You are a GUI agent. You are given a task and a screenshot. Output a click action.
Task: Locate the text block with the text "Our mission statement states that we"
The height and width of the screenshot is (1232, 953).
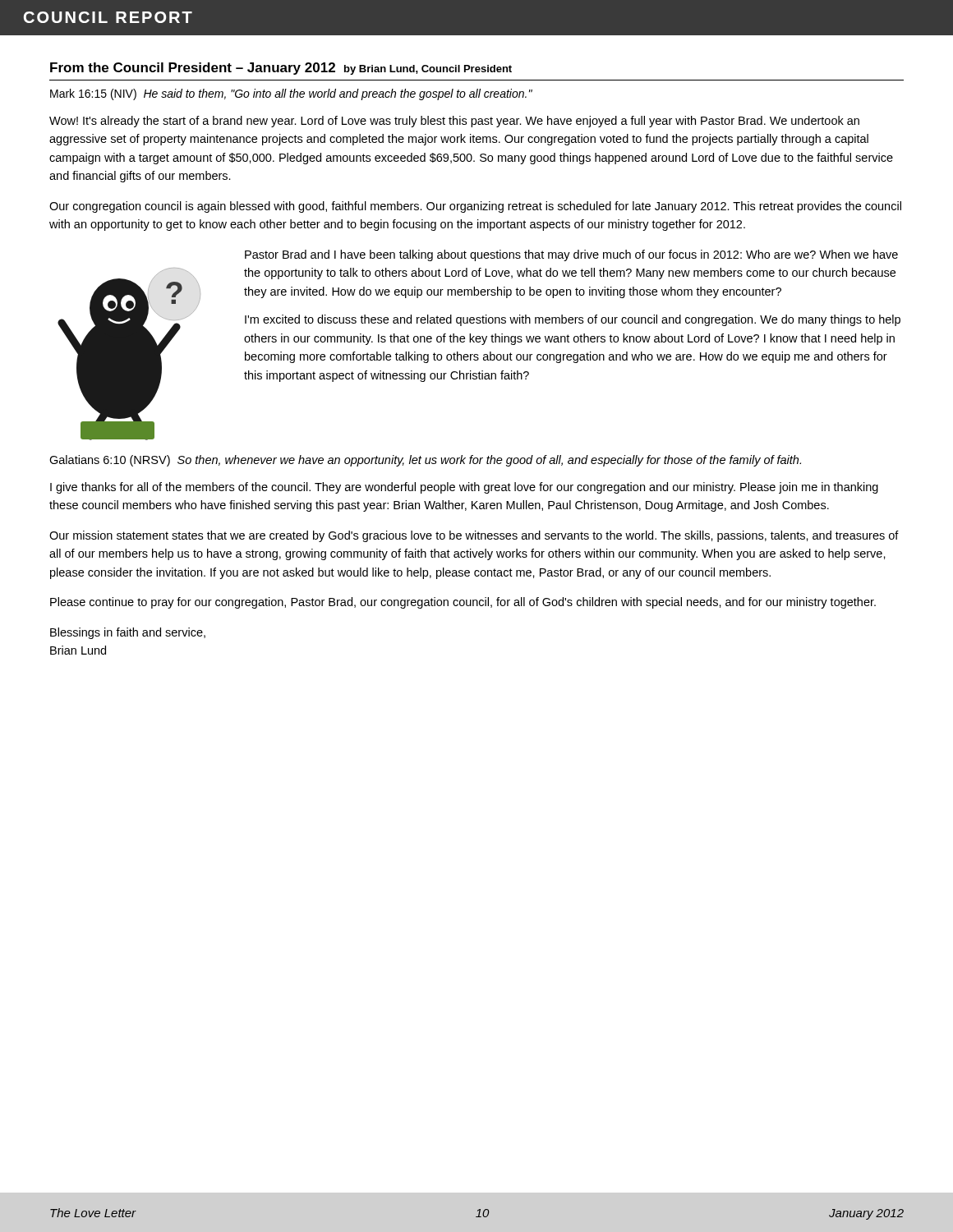[474, 554]
